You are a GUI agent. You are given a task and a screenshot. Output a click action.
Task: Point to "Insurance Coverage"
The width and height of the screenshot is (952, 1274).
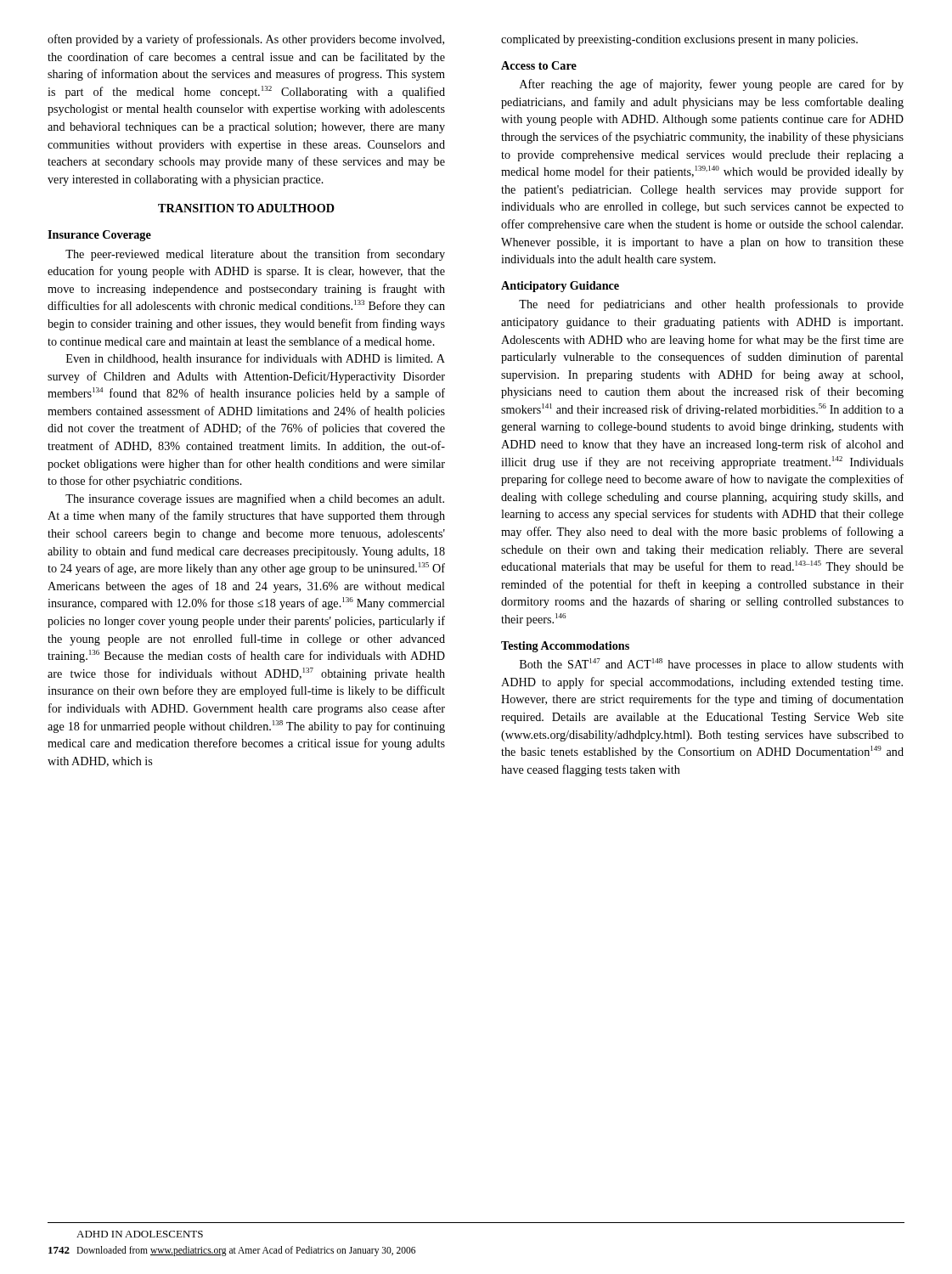[x=99, y=236]
